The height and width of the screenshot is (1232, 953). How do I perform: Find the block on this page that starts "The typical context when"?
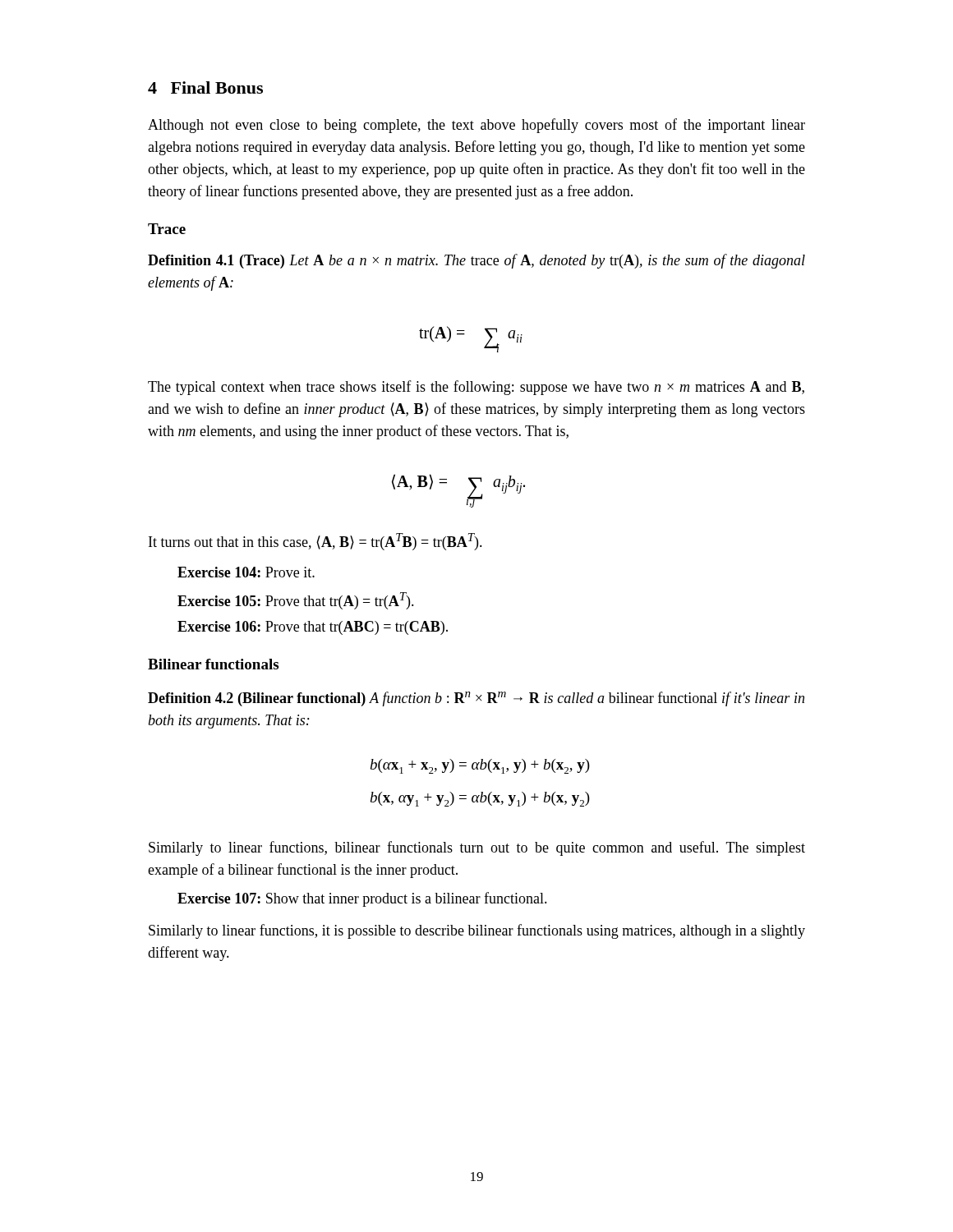pyautogui.click(x=476, y=409)
